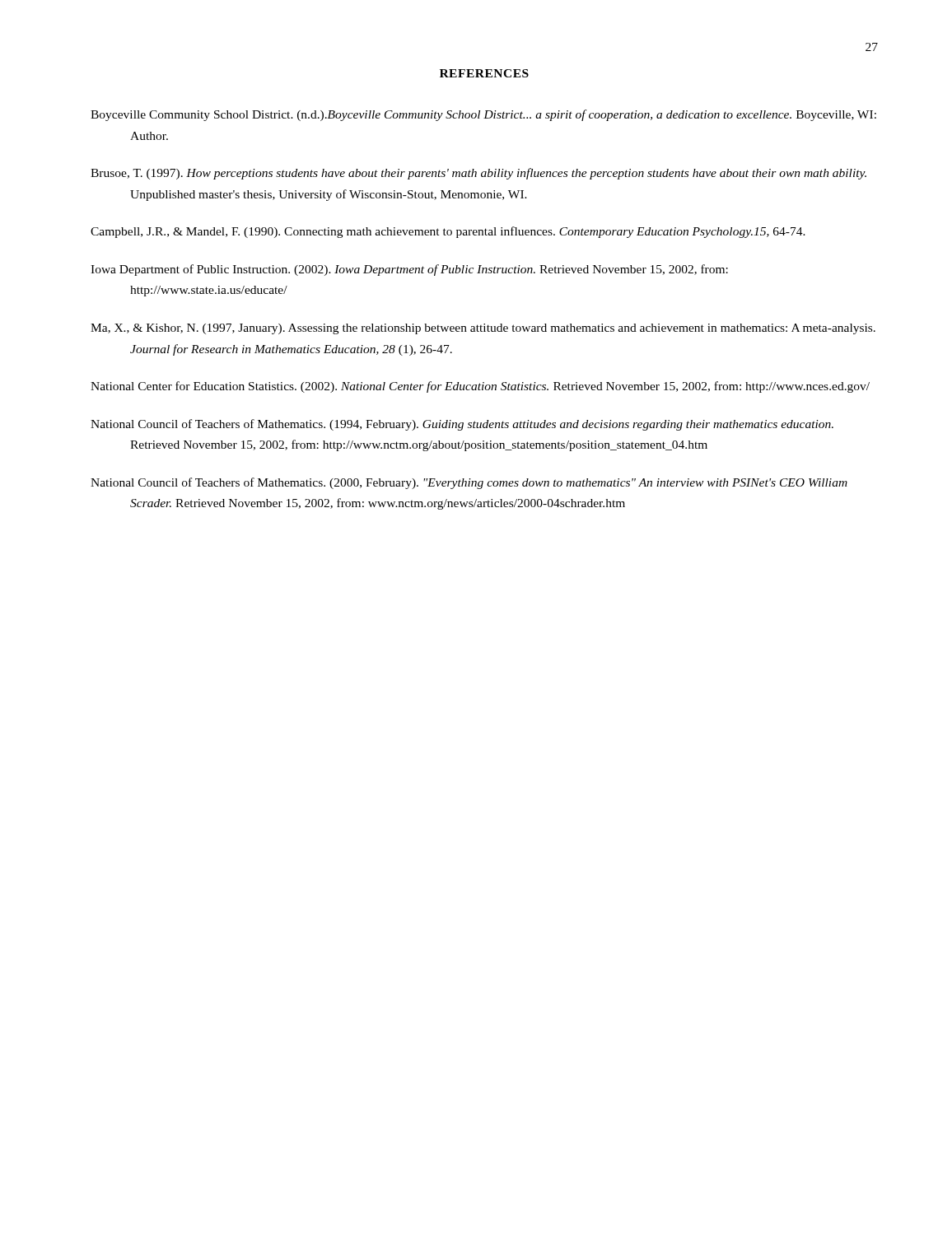Image resolution: width=952 pixels, height=1235 pixels.
Task: Point to the text block starting "Iowa Department of Public"
Action: tap(410, 279)
